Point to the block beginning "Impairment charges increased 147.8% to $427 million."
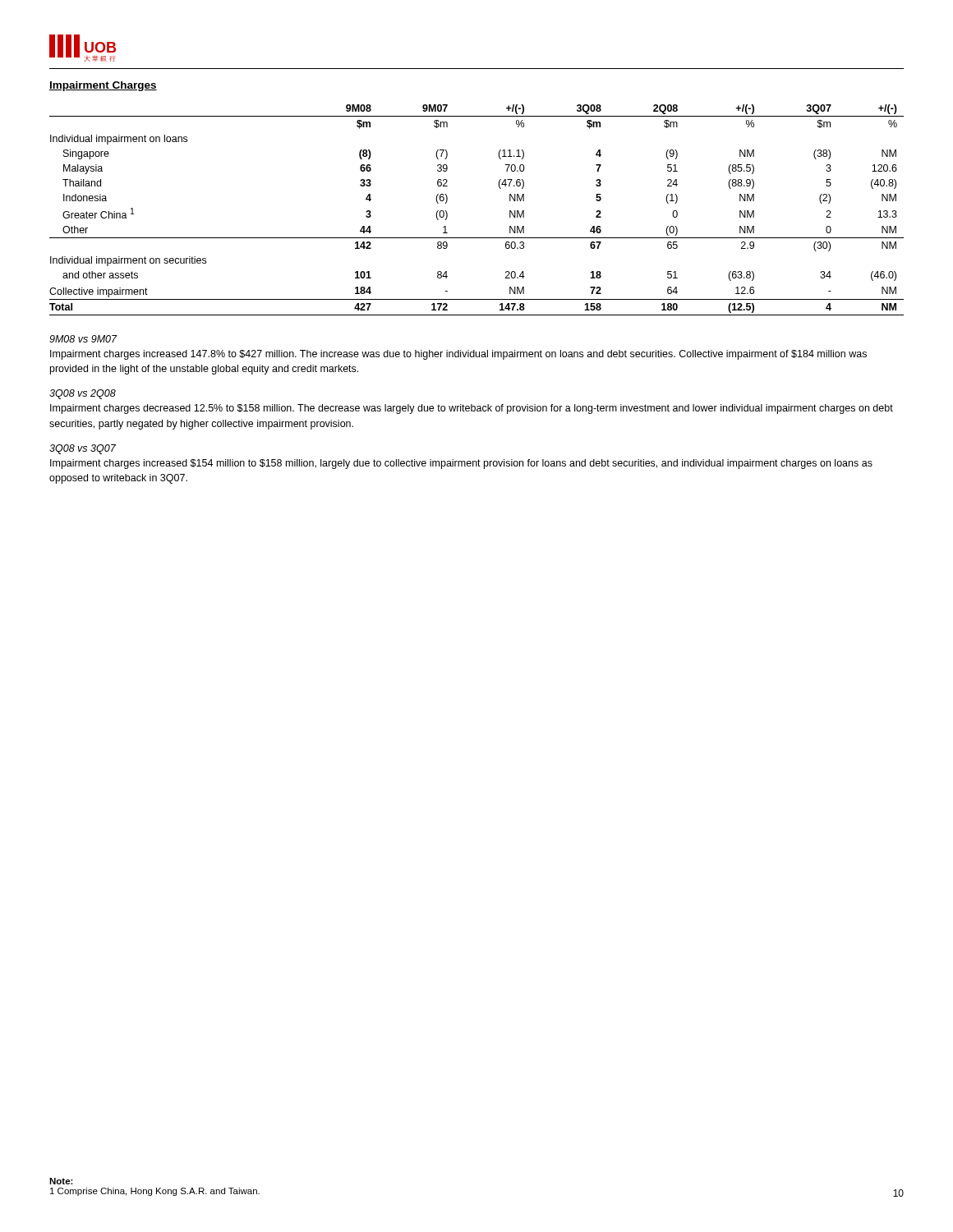953x1232 pixels. click(x=458, y=362)
